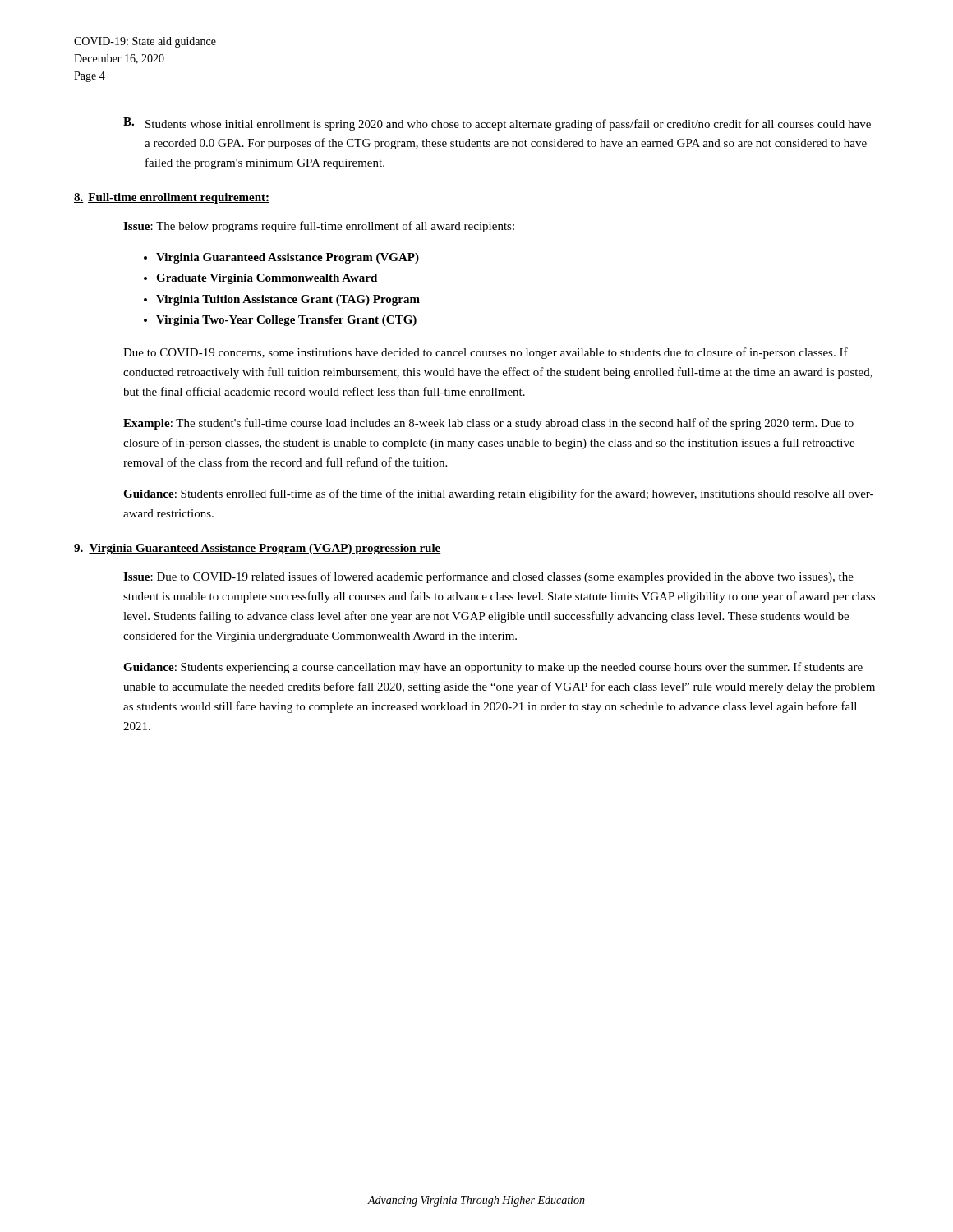Select the text block that reads "Guidance: Students enrolled full-time as of the"
The height and width of the screenshot is (1232, 953).
498,503
